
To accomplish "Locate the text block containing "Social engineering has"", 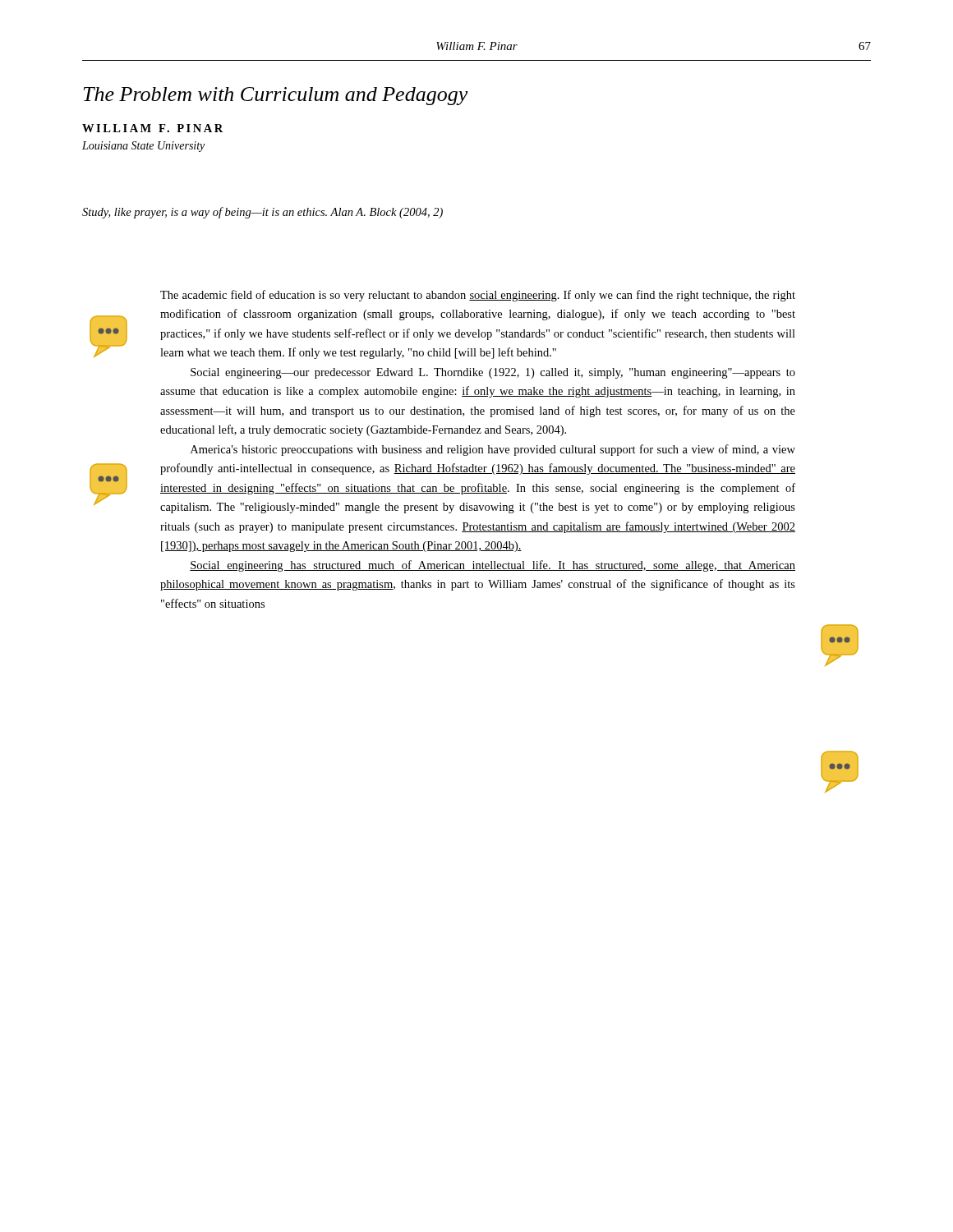I will point(478,584).
